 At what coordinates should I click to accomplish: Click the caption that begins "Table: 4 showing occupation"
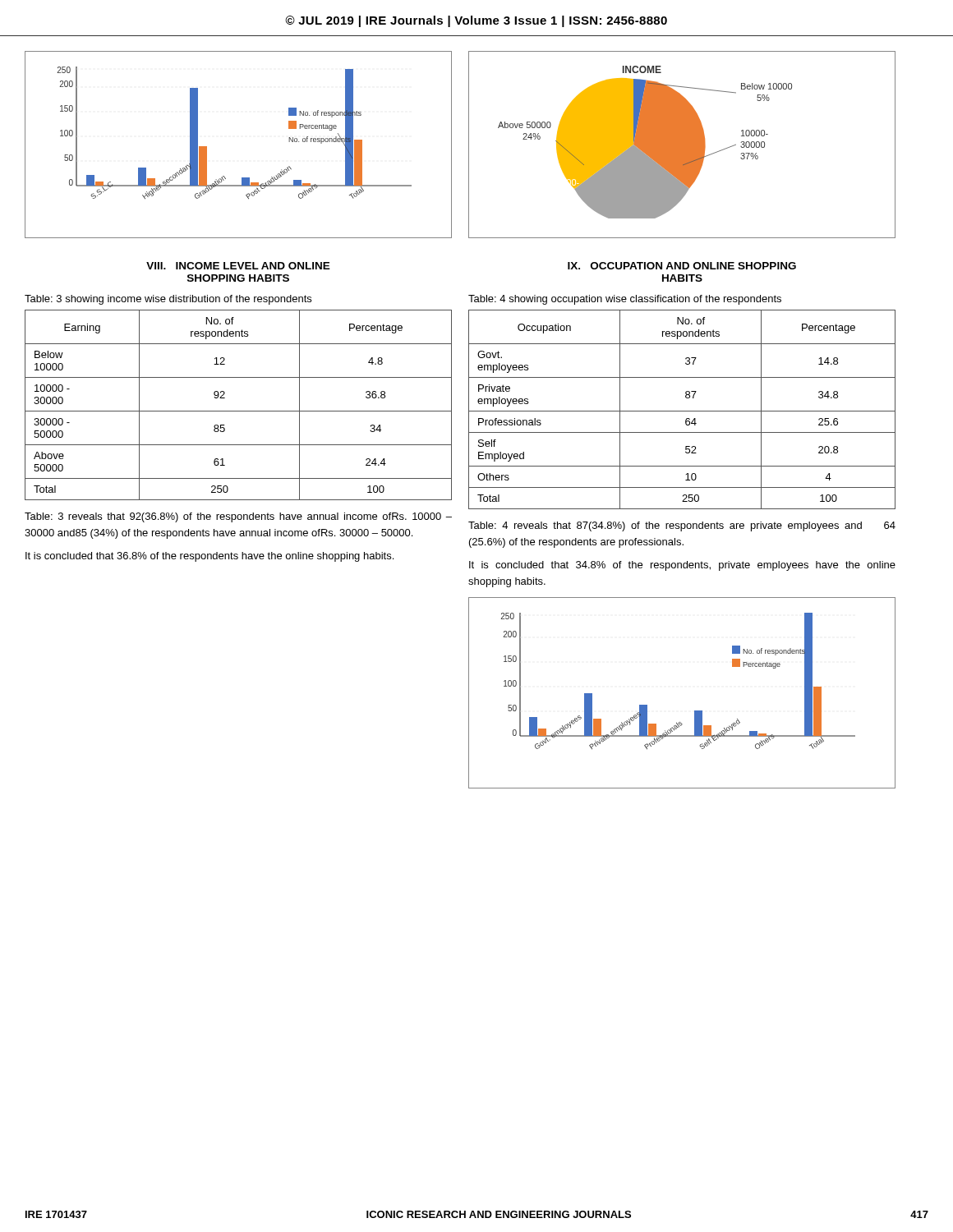pos(625,299)
